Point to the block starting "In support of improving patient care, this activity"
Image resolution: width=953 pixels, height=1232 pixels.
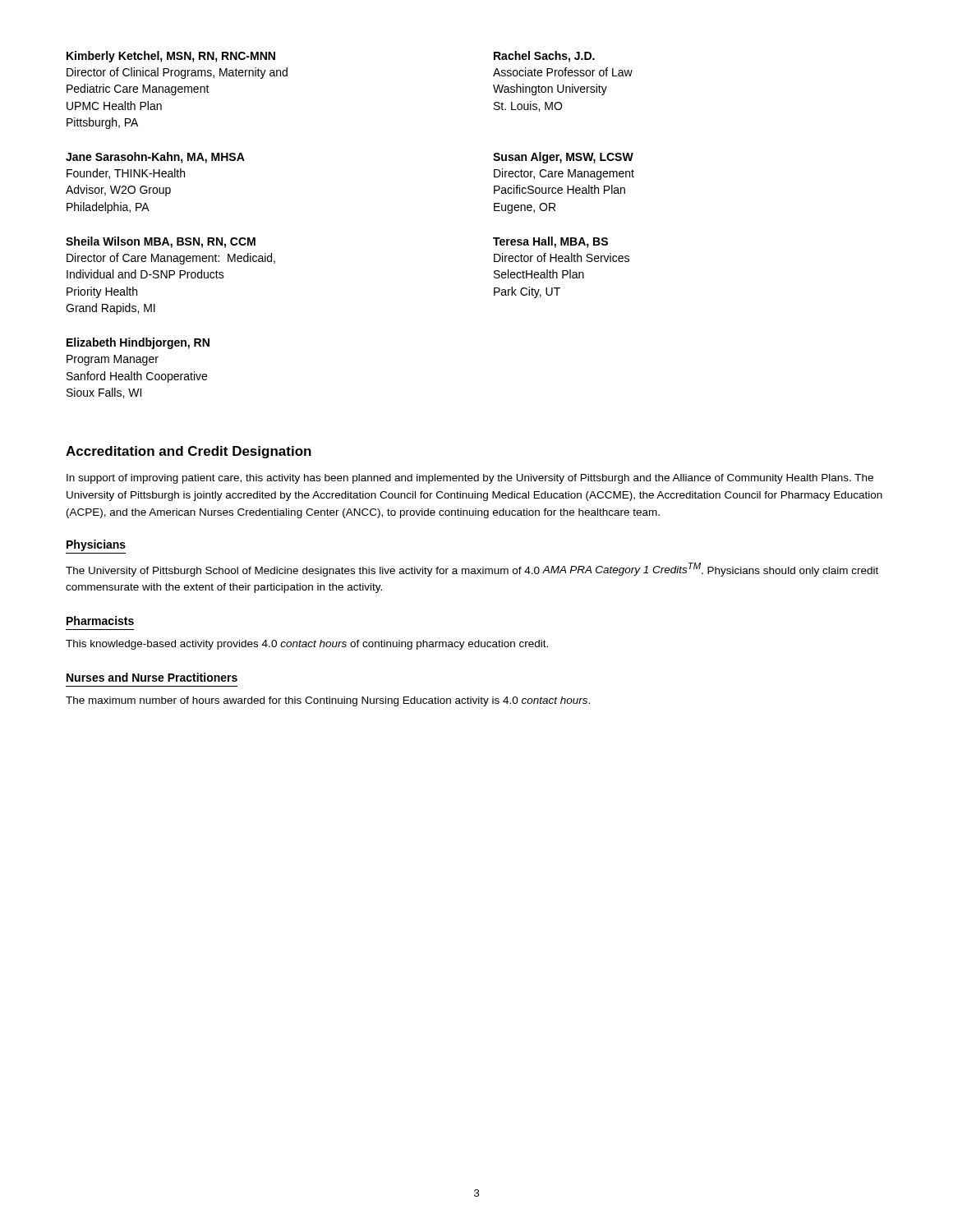[474, 495]
